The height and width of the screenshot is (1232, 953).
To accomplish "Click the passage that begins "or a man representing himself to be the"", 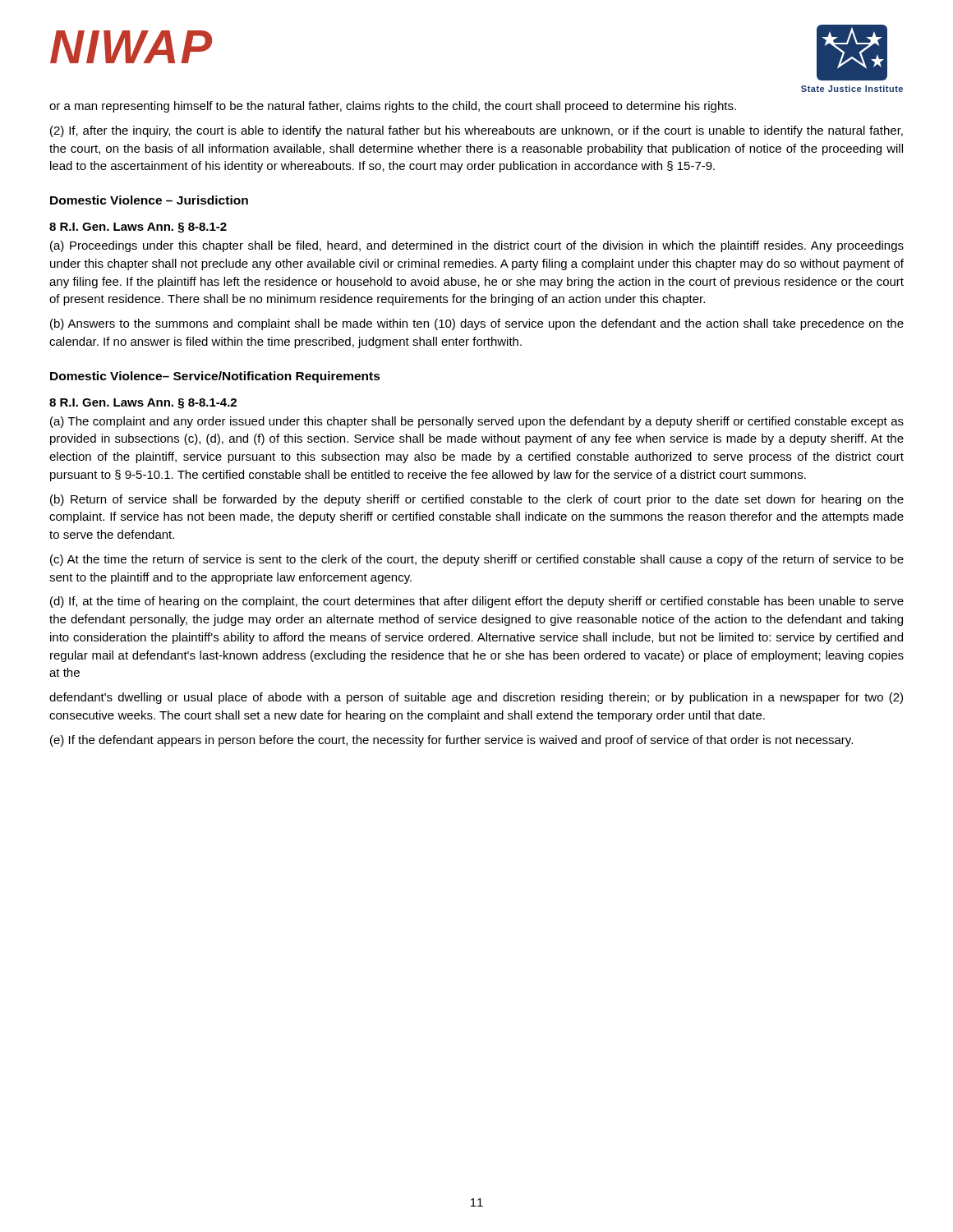I will (x=393, y=106).
